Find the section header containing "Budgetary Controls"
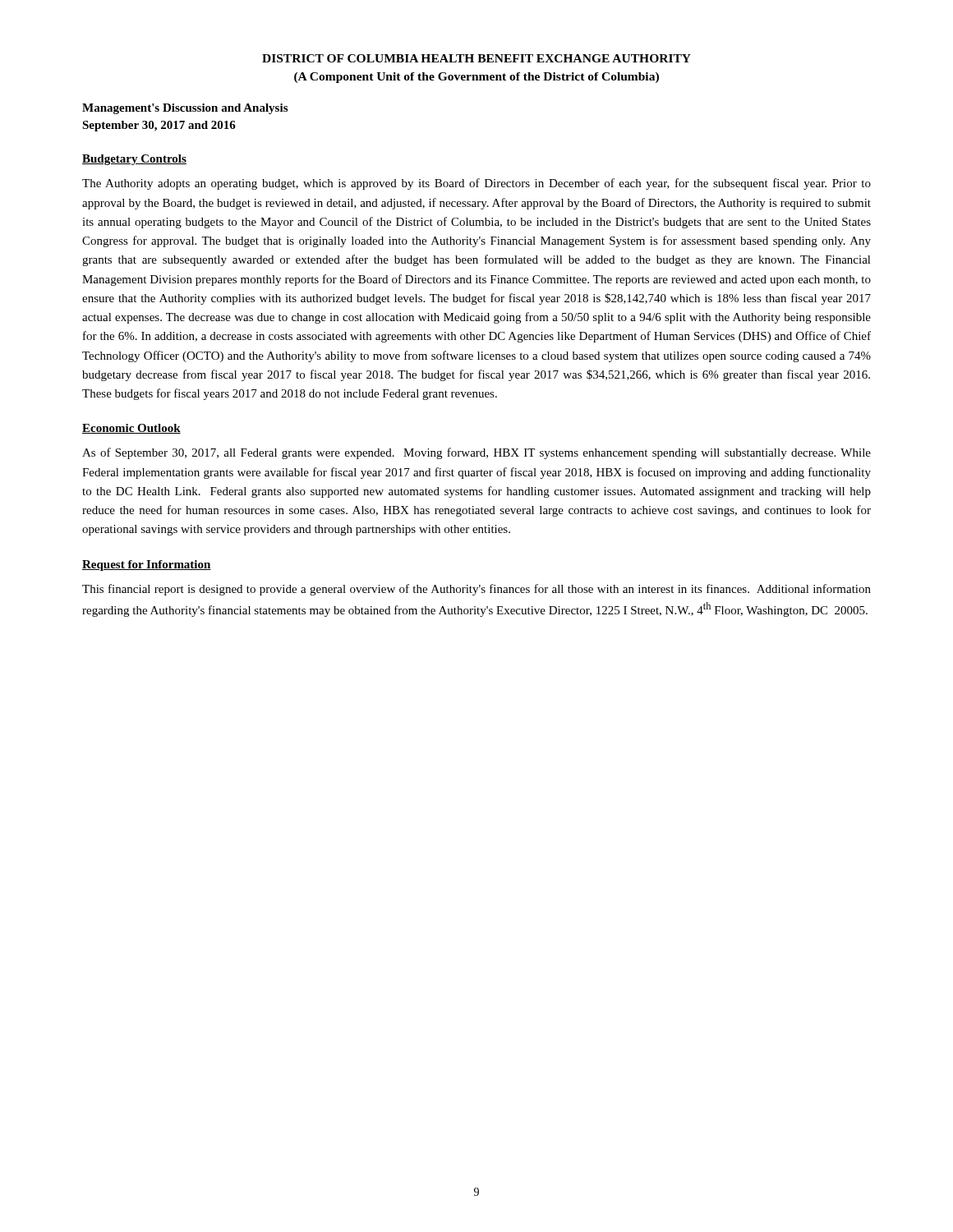953x1232 pixels. pos(134,159)
